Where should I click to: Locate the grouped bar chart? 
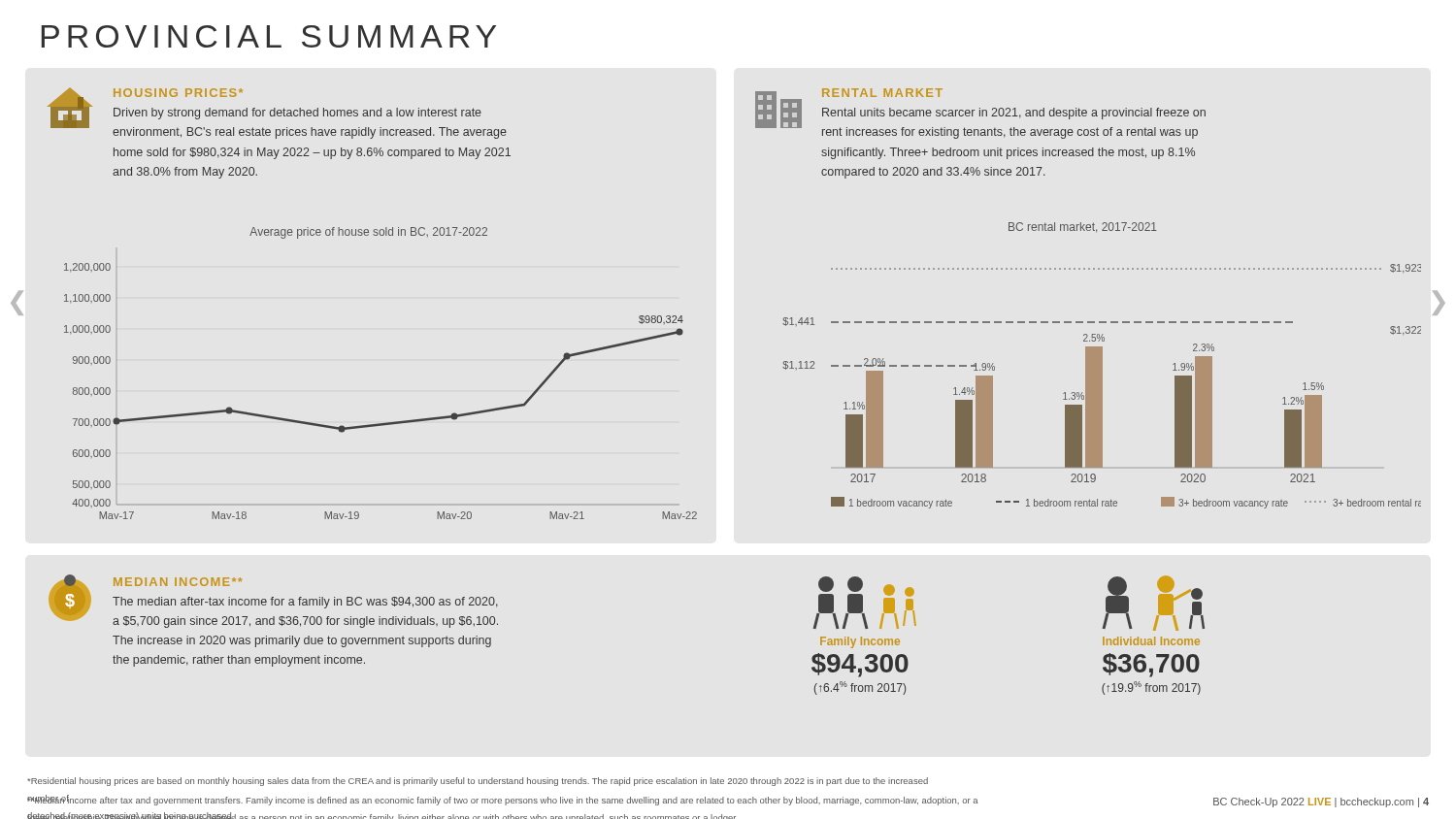point(1082,371)
